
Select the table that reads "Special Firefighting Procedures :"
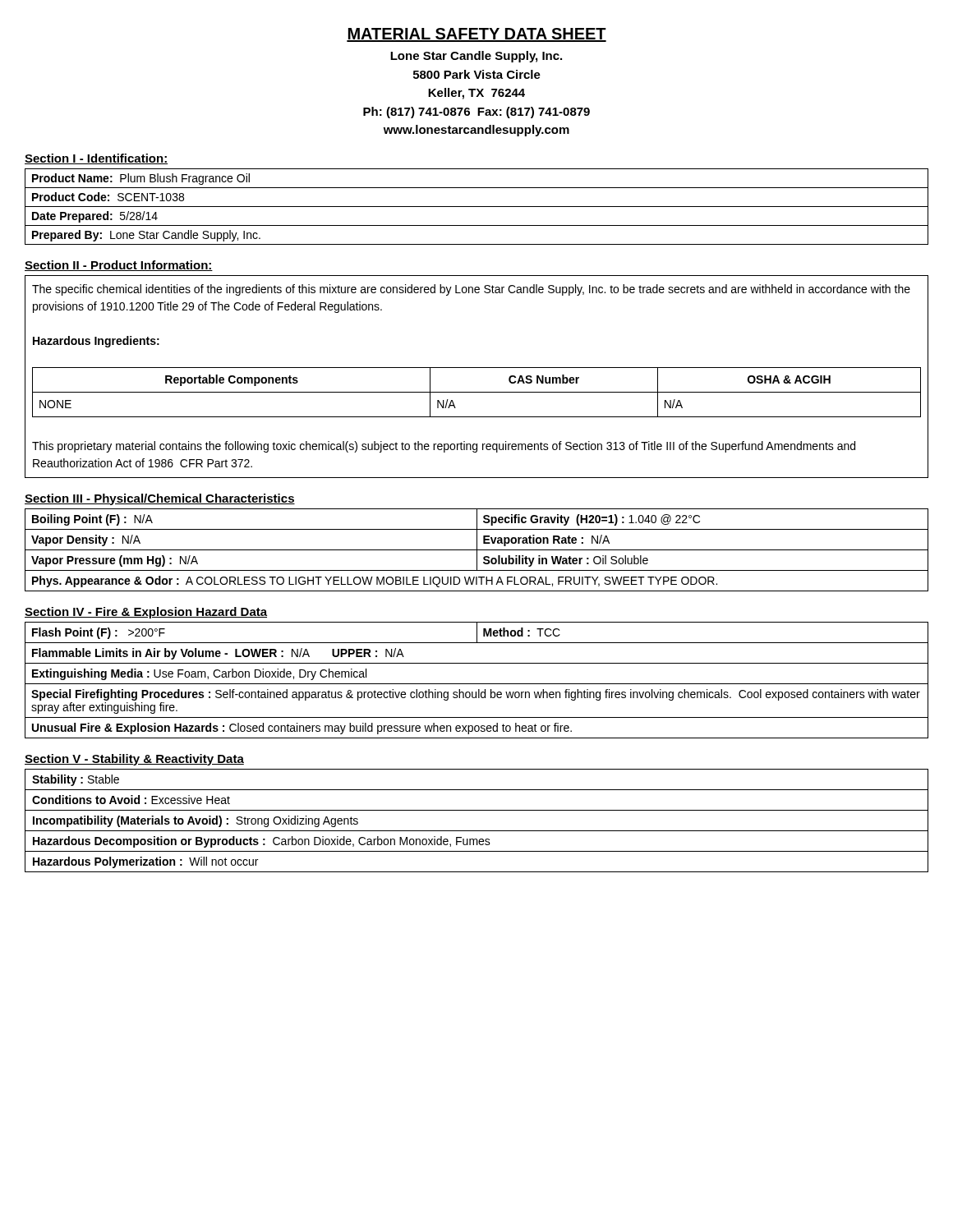(476, 680)
